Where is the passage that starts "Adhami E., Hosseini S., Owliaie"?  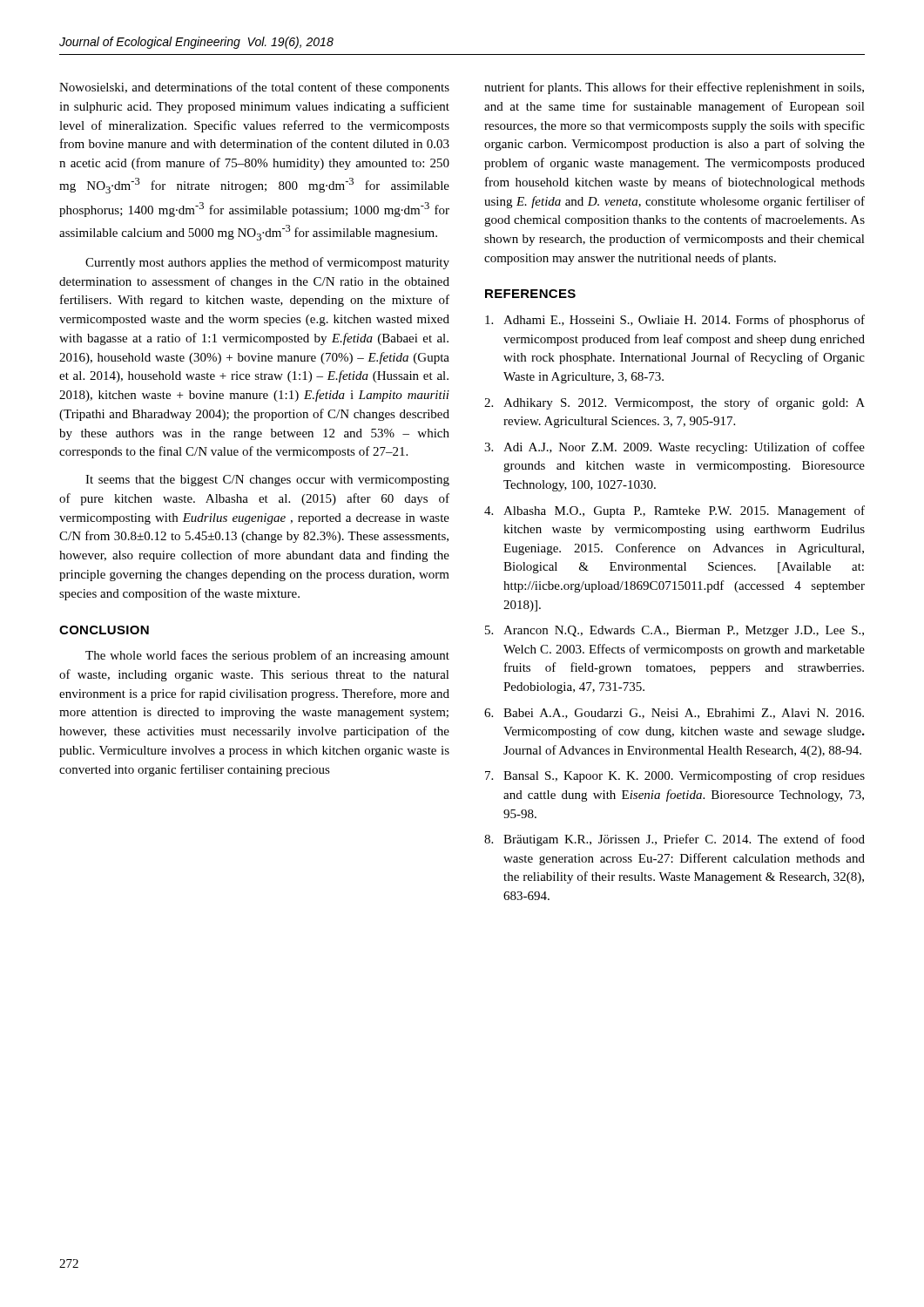tap(674, 349)
